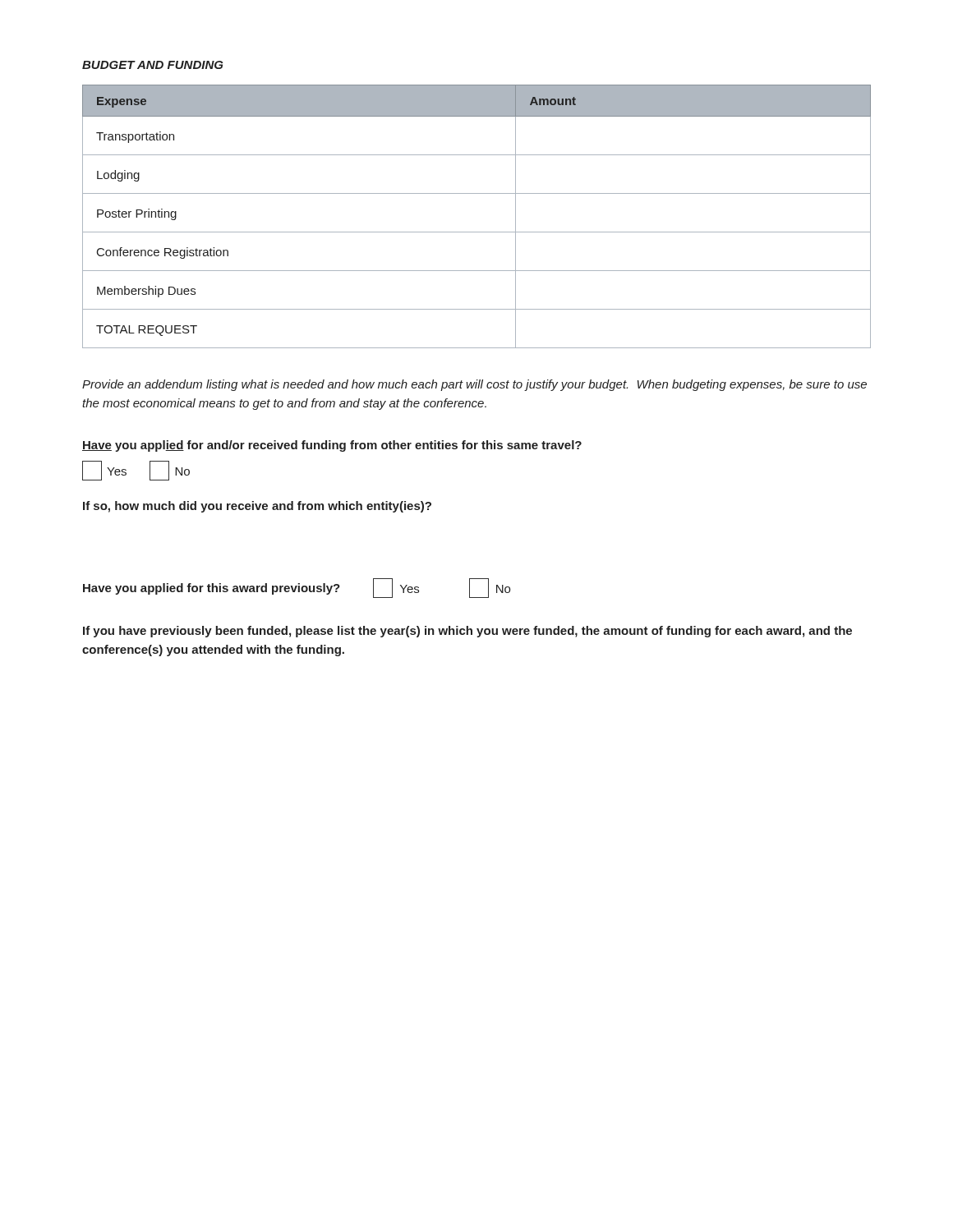The height and width of the screenshot is (1232, 953).
Task: Select the region starting "If so, how much"
Action: (x=257, y=507)
